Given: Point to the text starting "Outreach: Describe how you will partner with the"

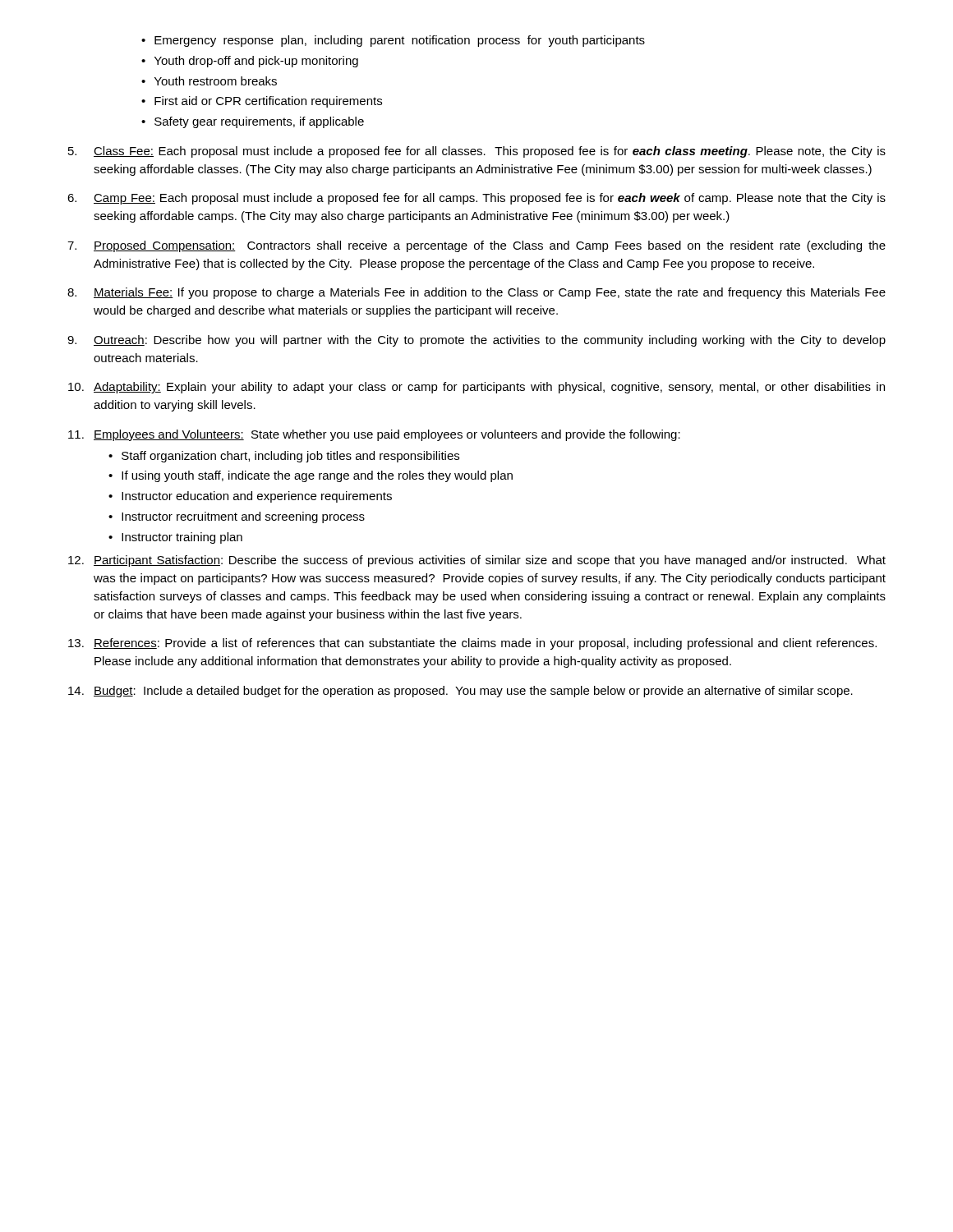Looking at the screenshot, I should pos(476,349).
